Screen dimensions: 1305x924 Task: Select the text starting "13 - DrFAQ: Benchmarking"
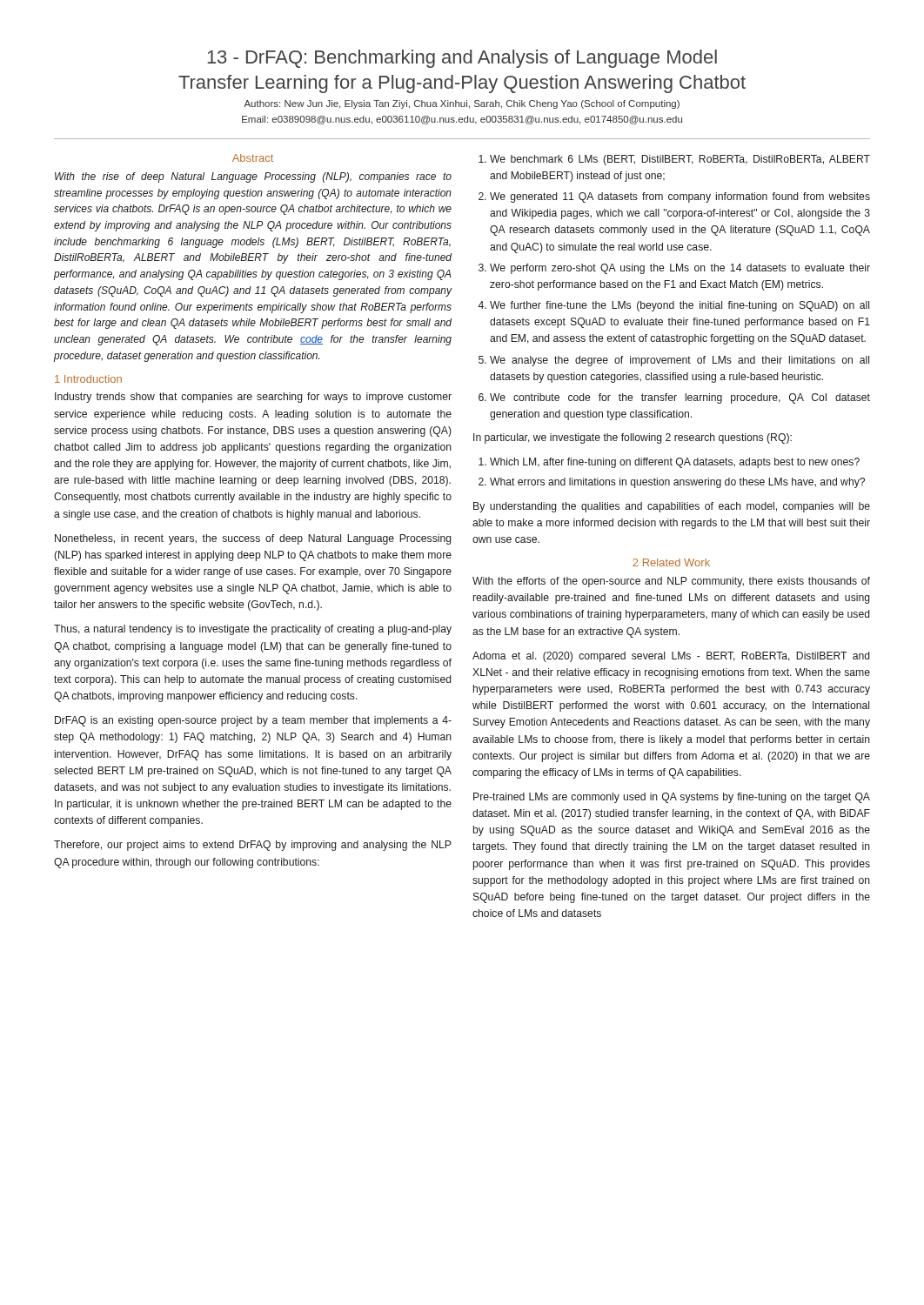[x=462, y=70]
